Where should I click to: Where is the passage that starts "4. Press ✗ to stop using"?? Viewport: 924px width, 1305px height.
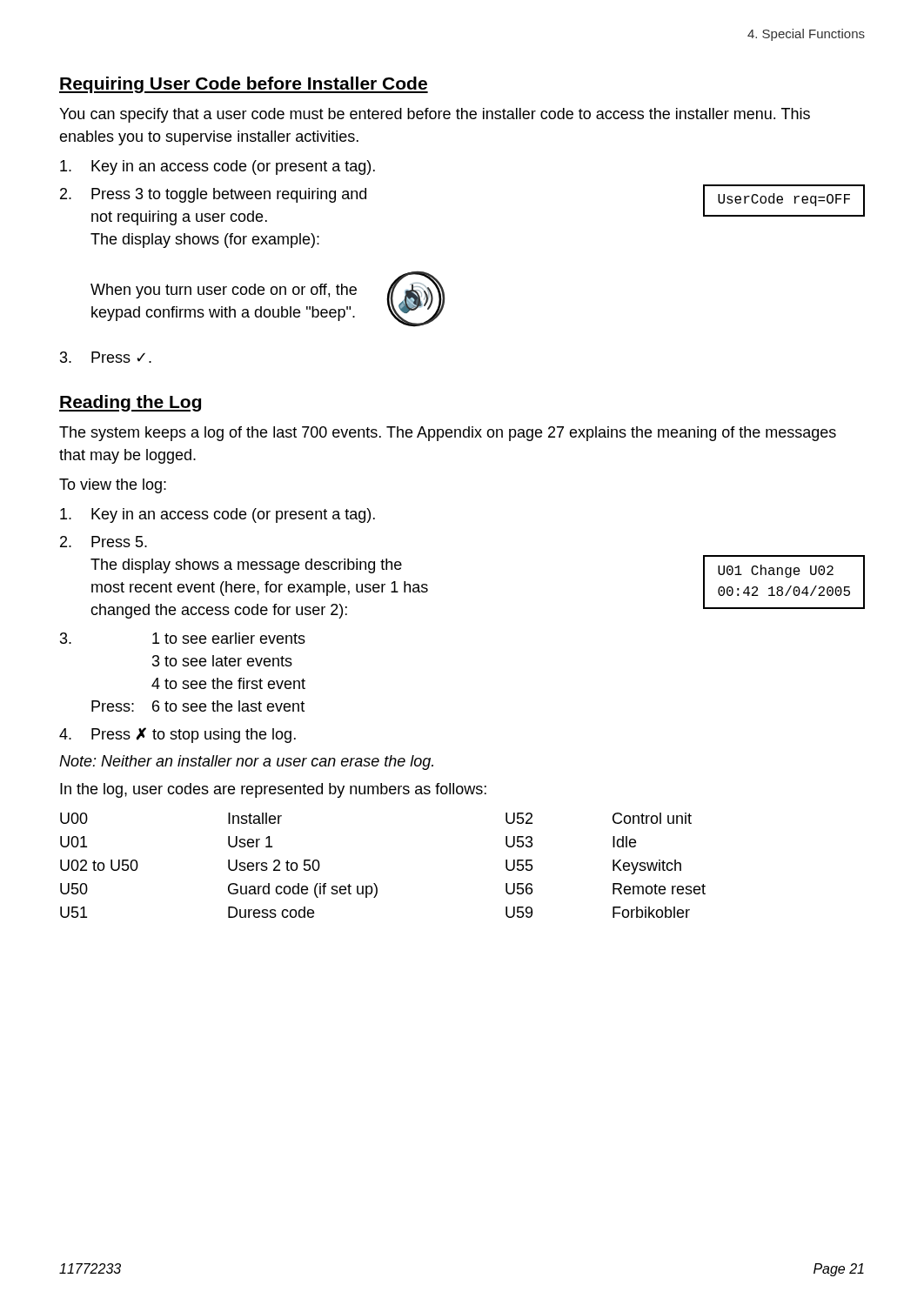pyautogui.click(x=177, y=735)
